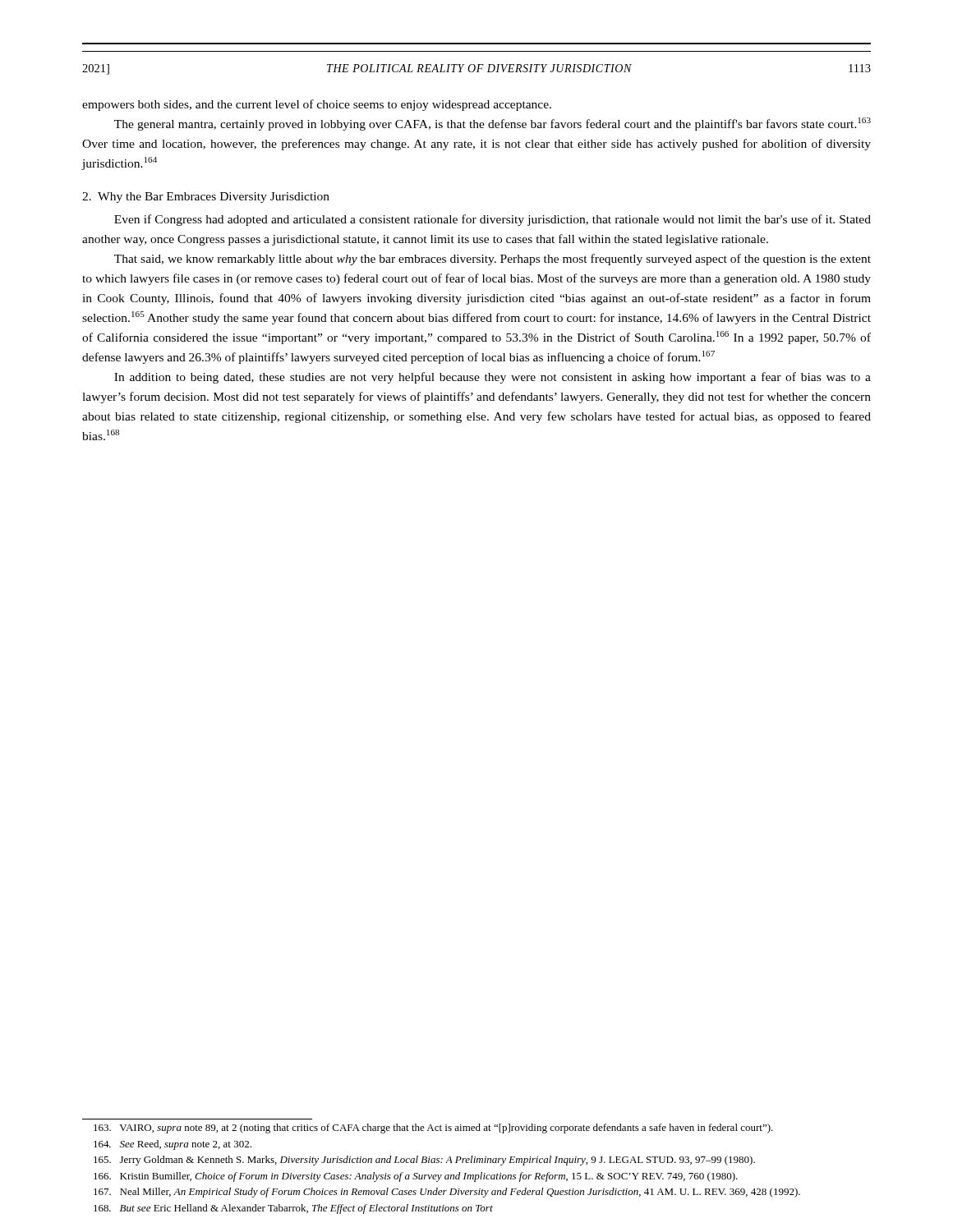Find the block on this page that starts "See Reed, supra"
The height and width of the screenshot is (1232, 953).
tap(173, 1145)
